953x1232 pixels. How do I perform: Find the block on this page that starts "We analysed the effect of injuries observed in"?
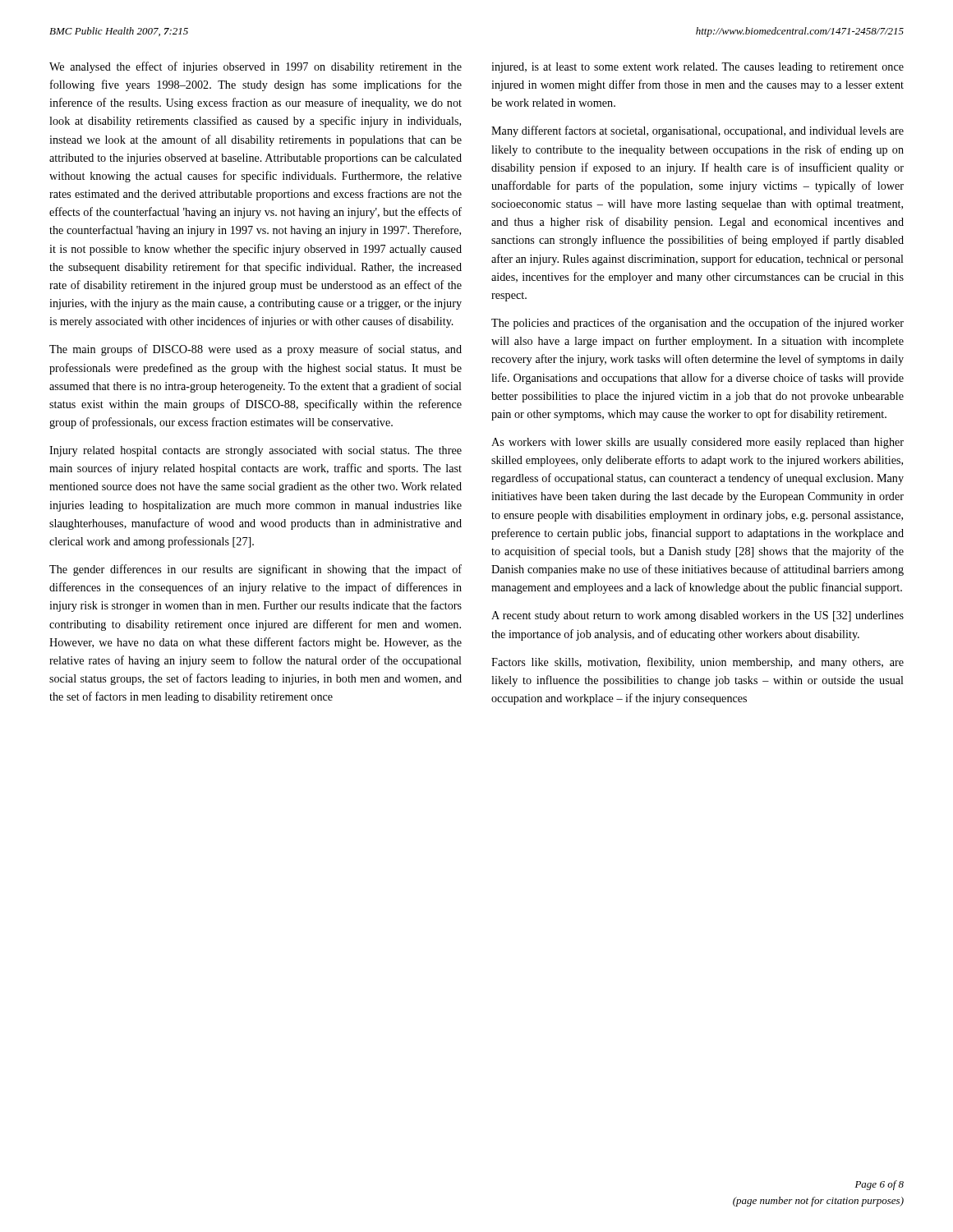point(255,194)
